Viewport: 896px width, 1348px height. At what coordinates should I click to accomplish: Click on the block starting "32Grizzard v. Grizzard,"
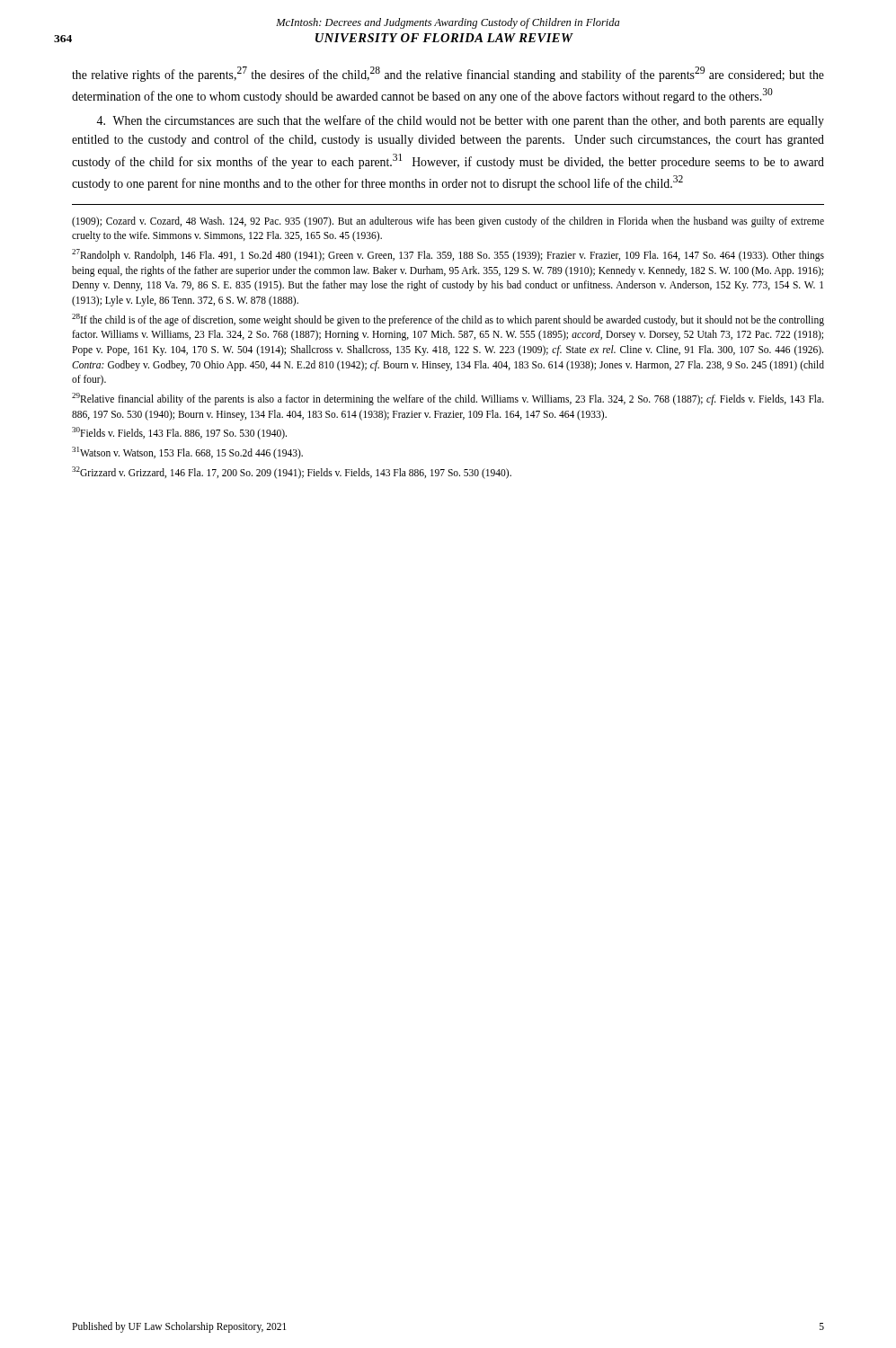tap(448, 473)
